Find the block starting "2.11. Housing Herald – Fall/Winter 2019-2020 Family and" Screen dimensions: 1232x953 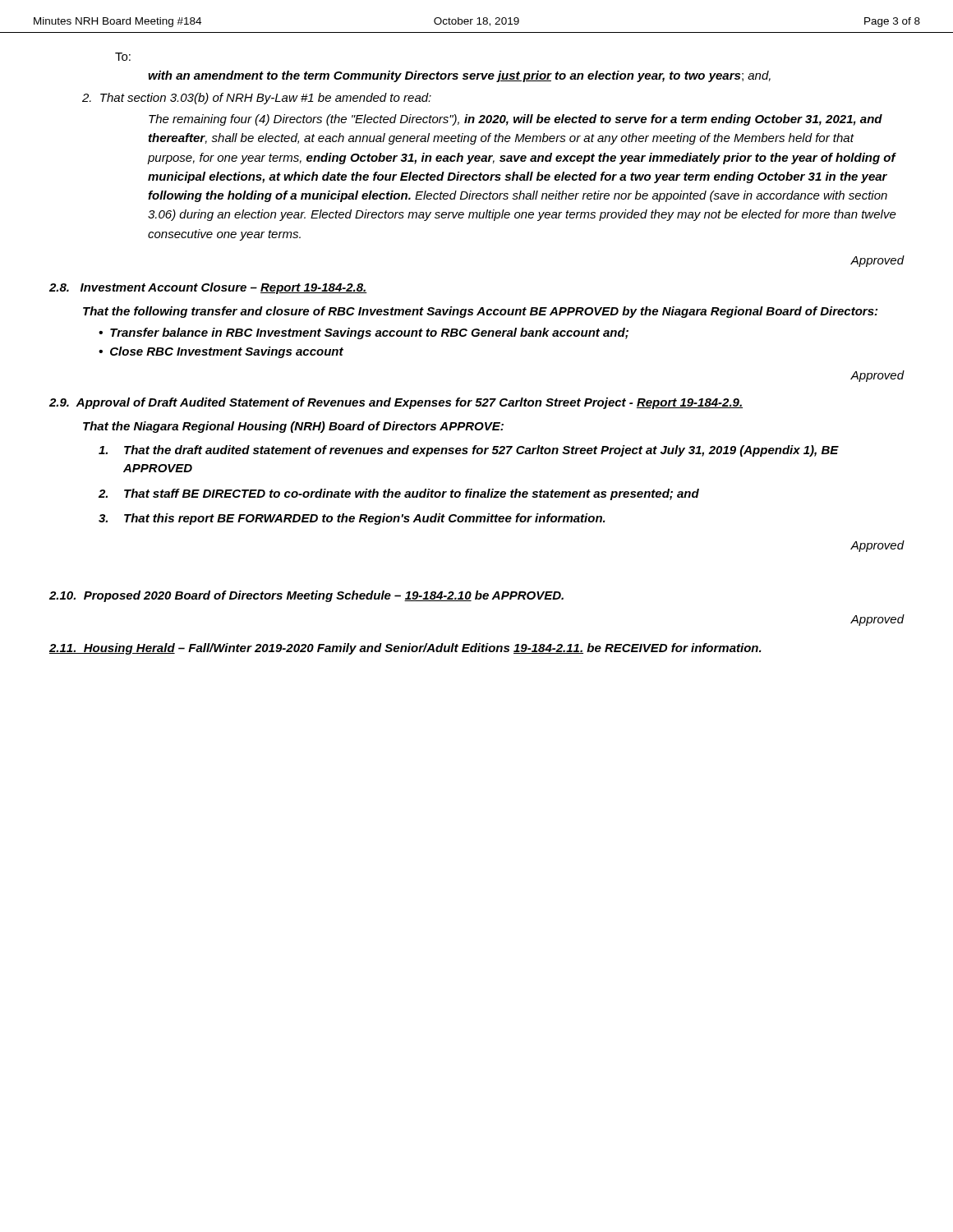[406, 647]
